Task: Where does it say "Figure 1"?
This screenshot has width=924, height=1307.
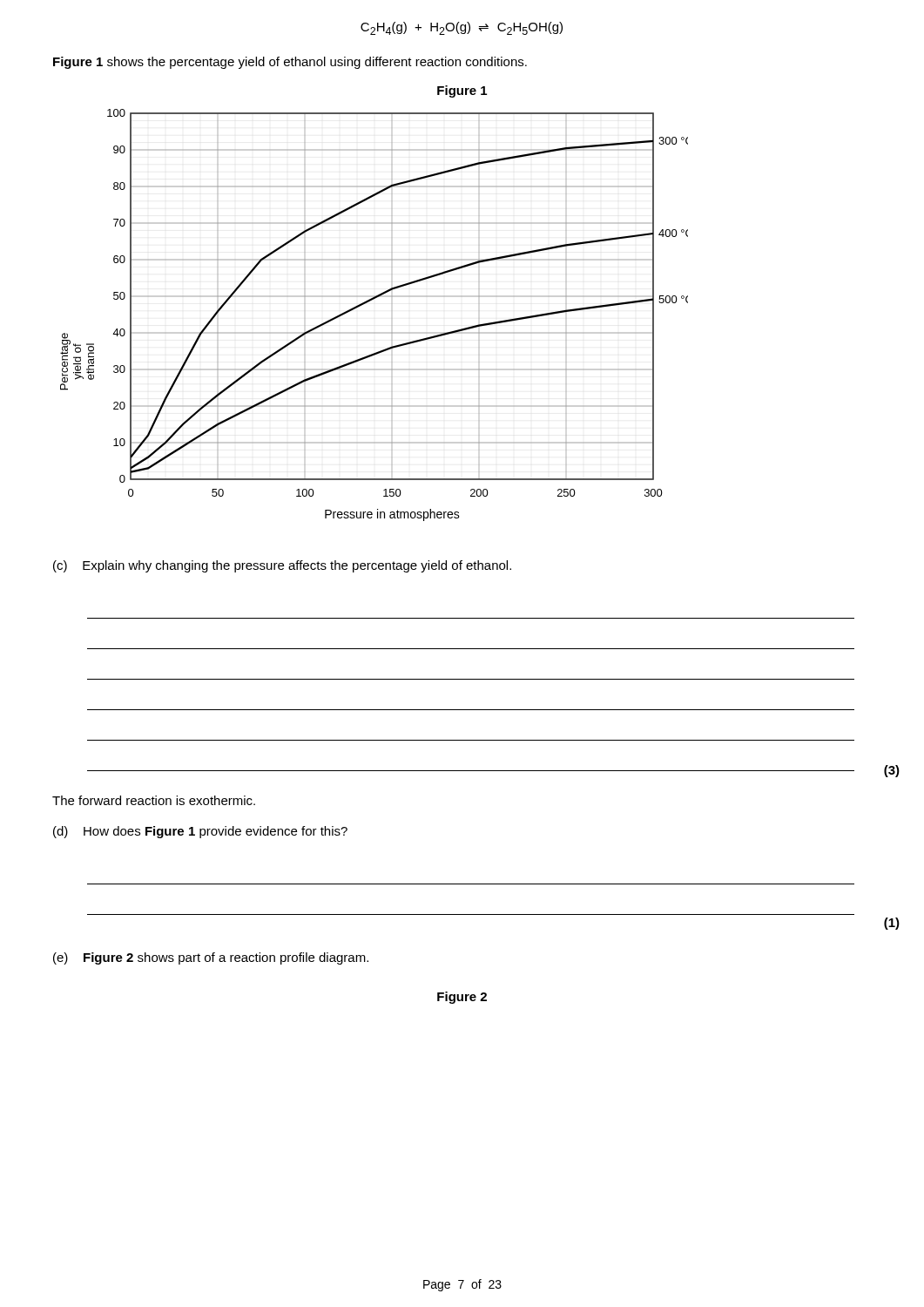Action: (462, 90)
